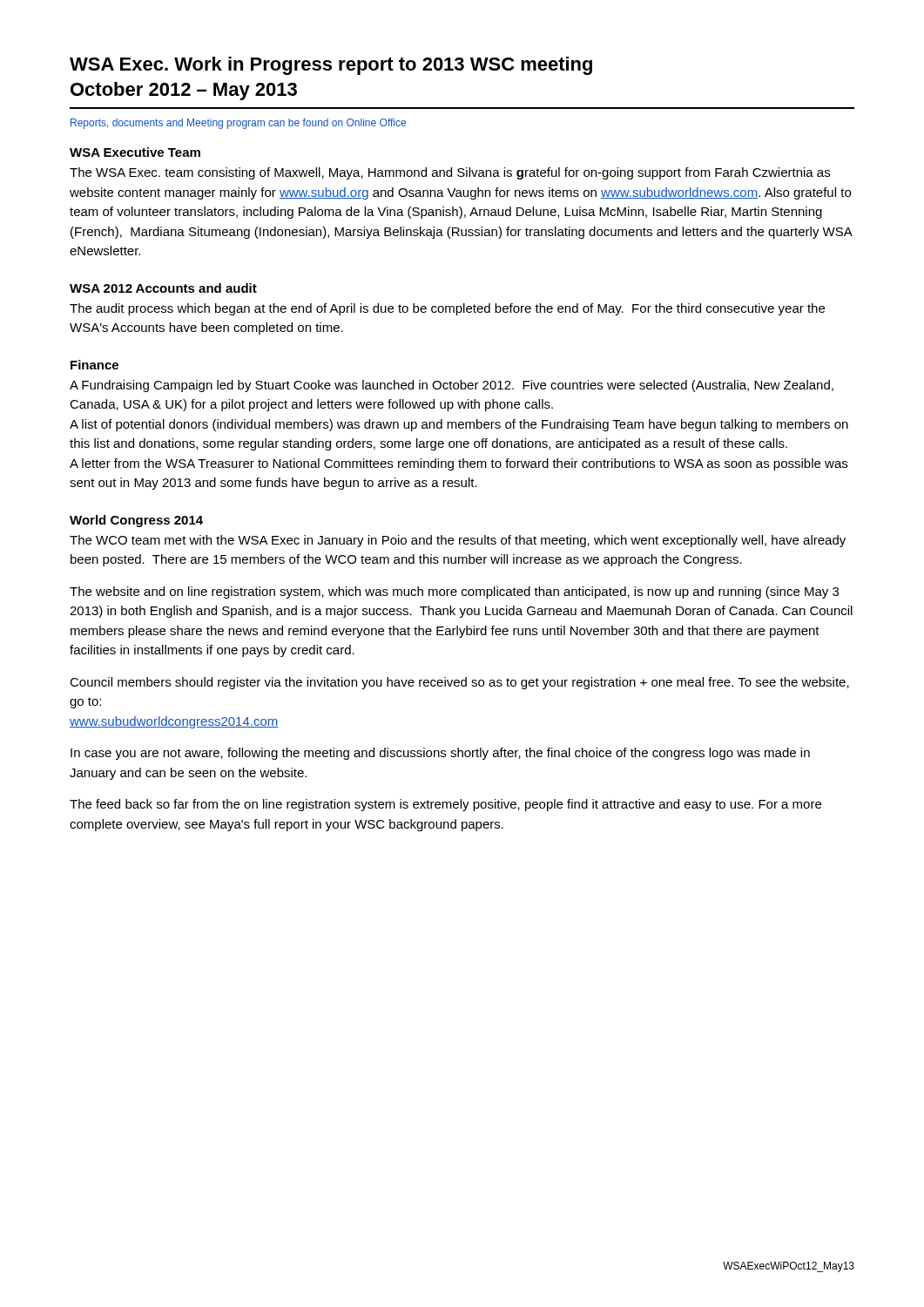Locate the passage starting "The WSA Exec. team consisting of Maxwell, Maya,"
924x1307 pixels.
point(461,211)
